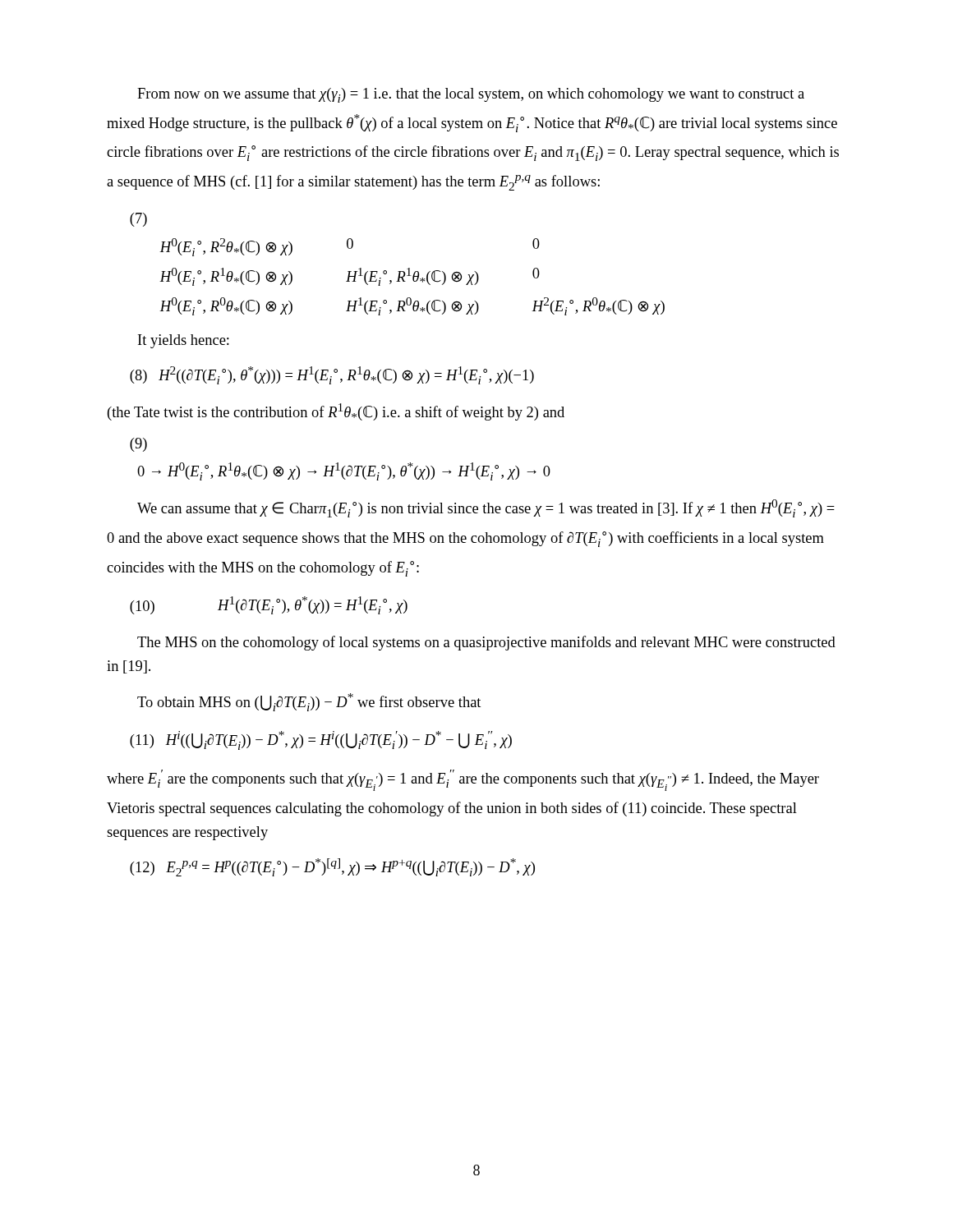The height and width of the screenshot is (1232, 953).
Task: Locate the text block that reads "where Ei′ are the"
Action: [x=476, y=804]
